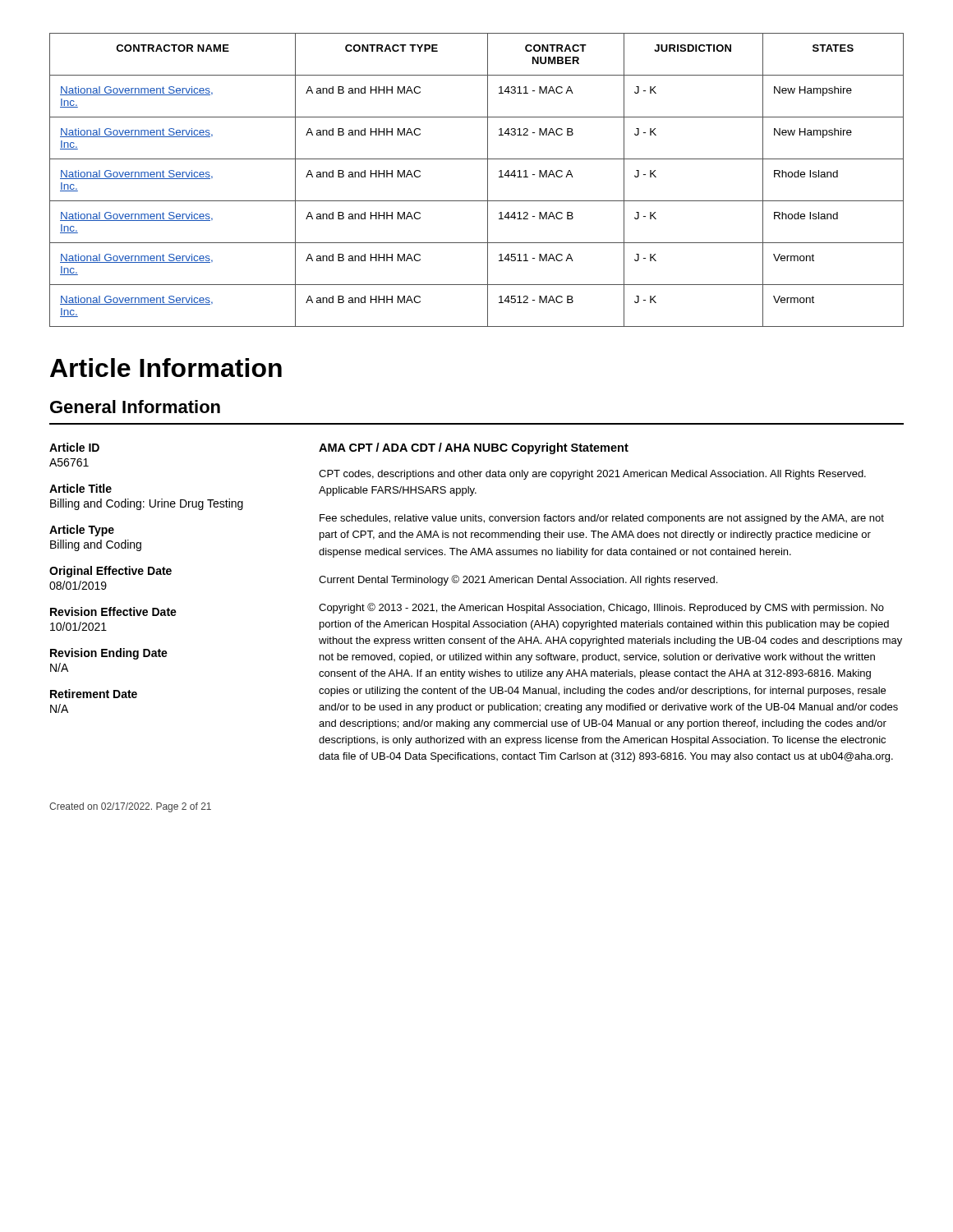Point to the element starting "Article Title Billing and Coding: Urine Drug Testing"
This screenshot has width=953, height=1232.
pyautogui.click(x=164, y=496)
